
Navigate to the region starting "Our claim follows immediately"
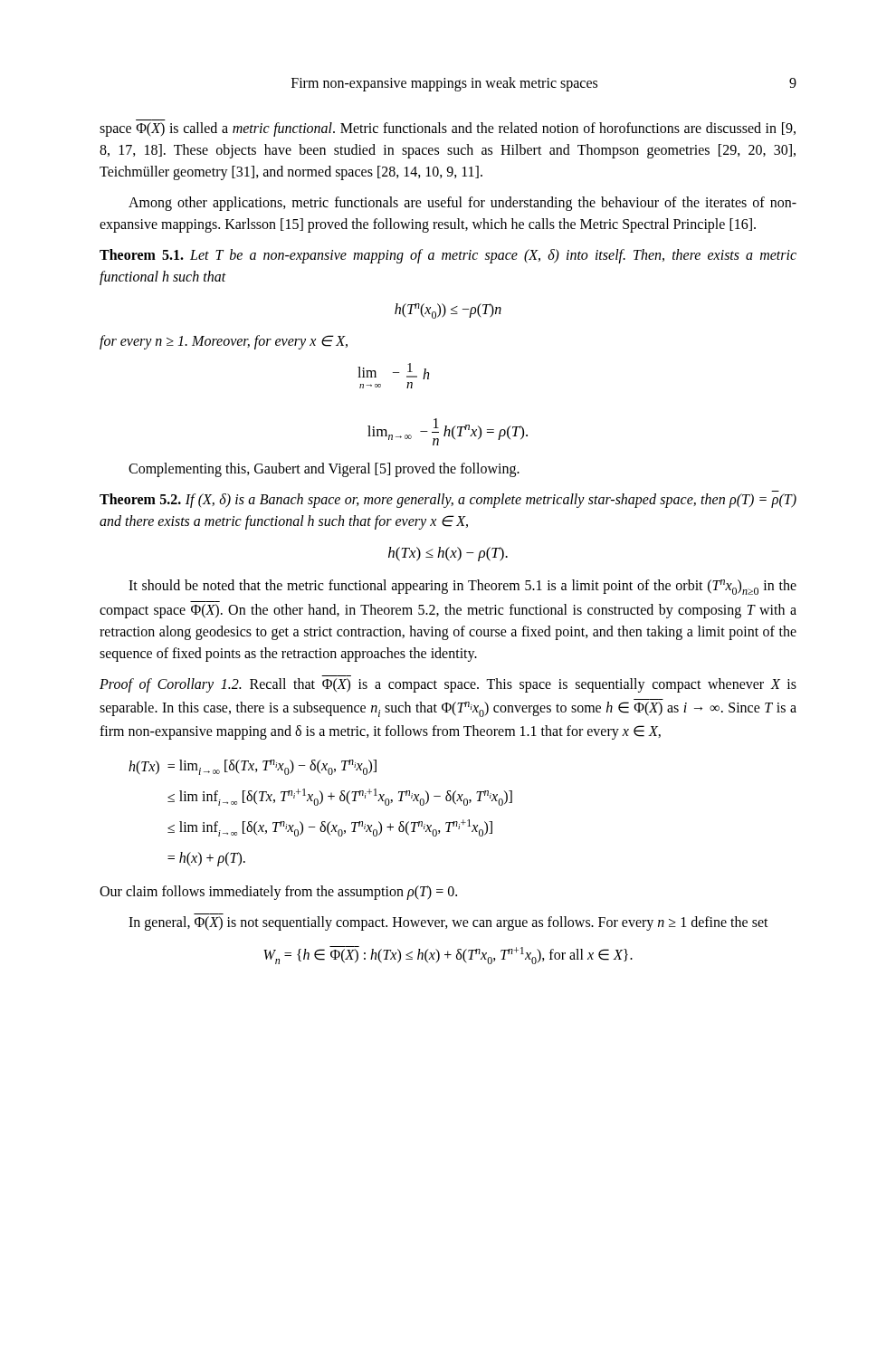(x=448, y=892)
